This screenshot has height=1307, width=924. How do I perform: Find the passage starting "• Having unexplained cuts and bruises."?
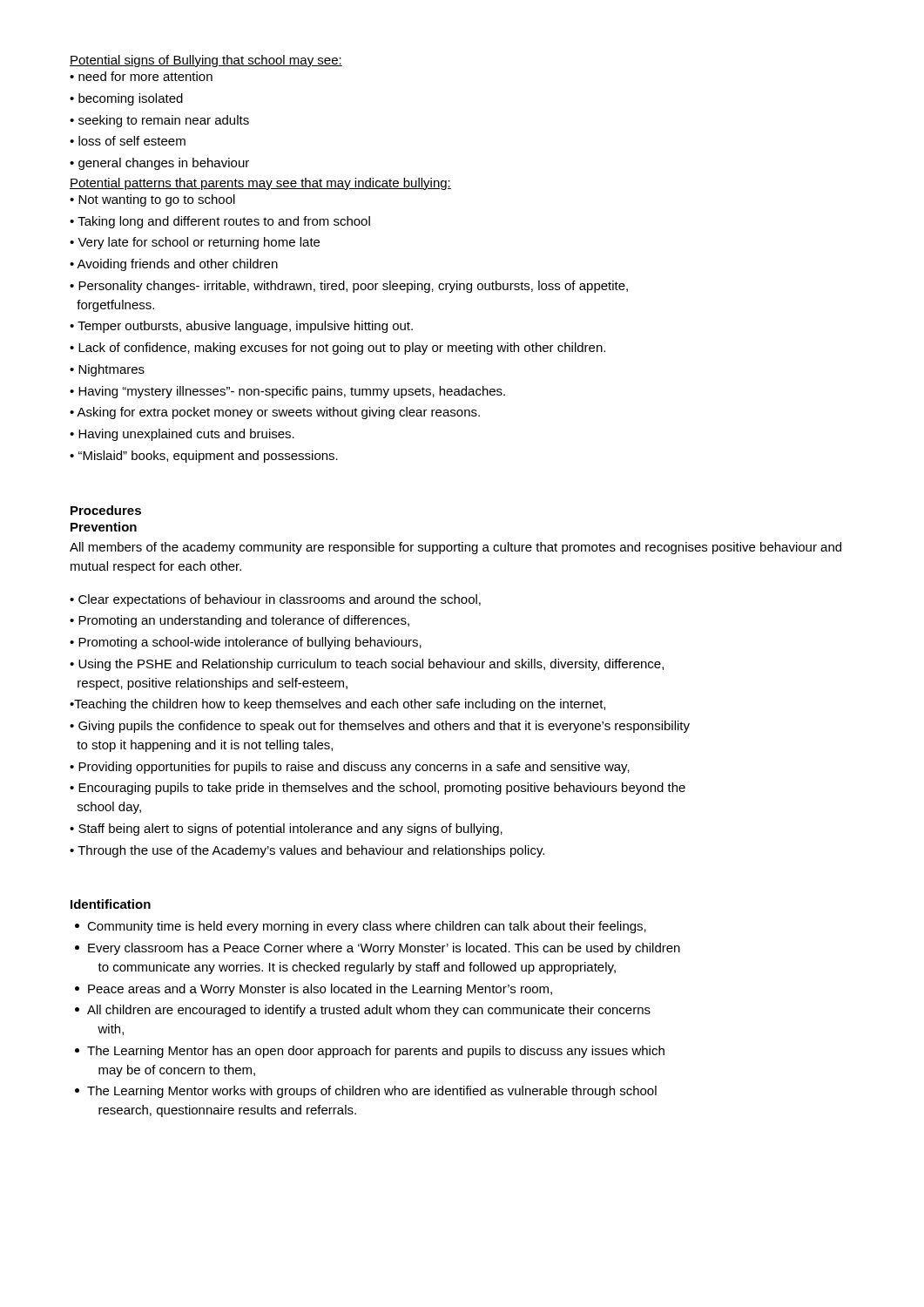pos(182,433)
